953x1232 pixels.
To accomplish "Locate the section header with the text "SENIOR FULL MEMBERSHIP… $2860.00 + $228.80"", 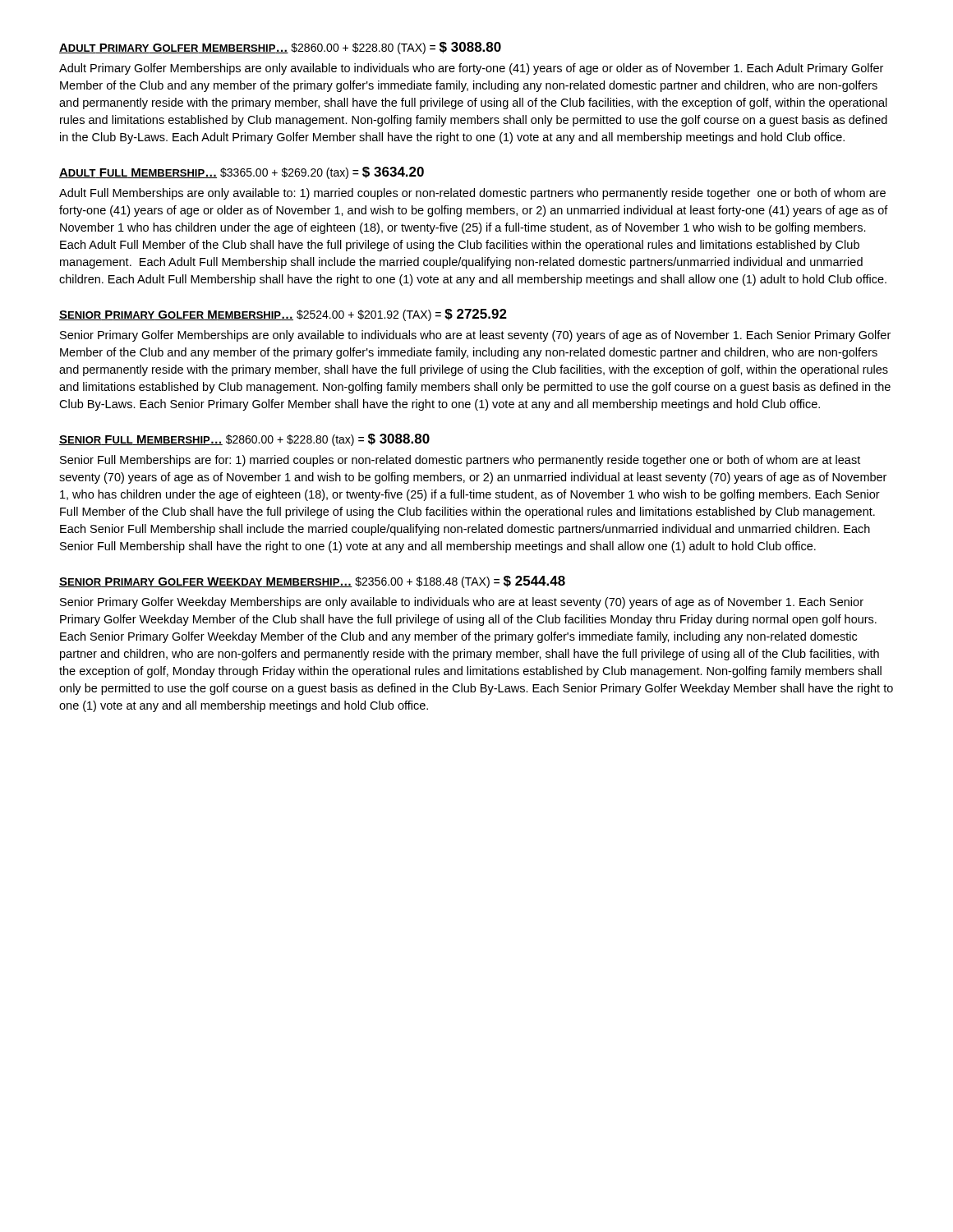I will coord(244,439).
